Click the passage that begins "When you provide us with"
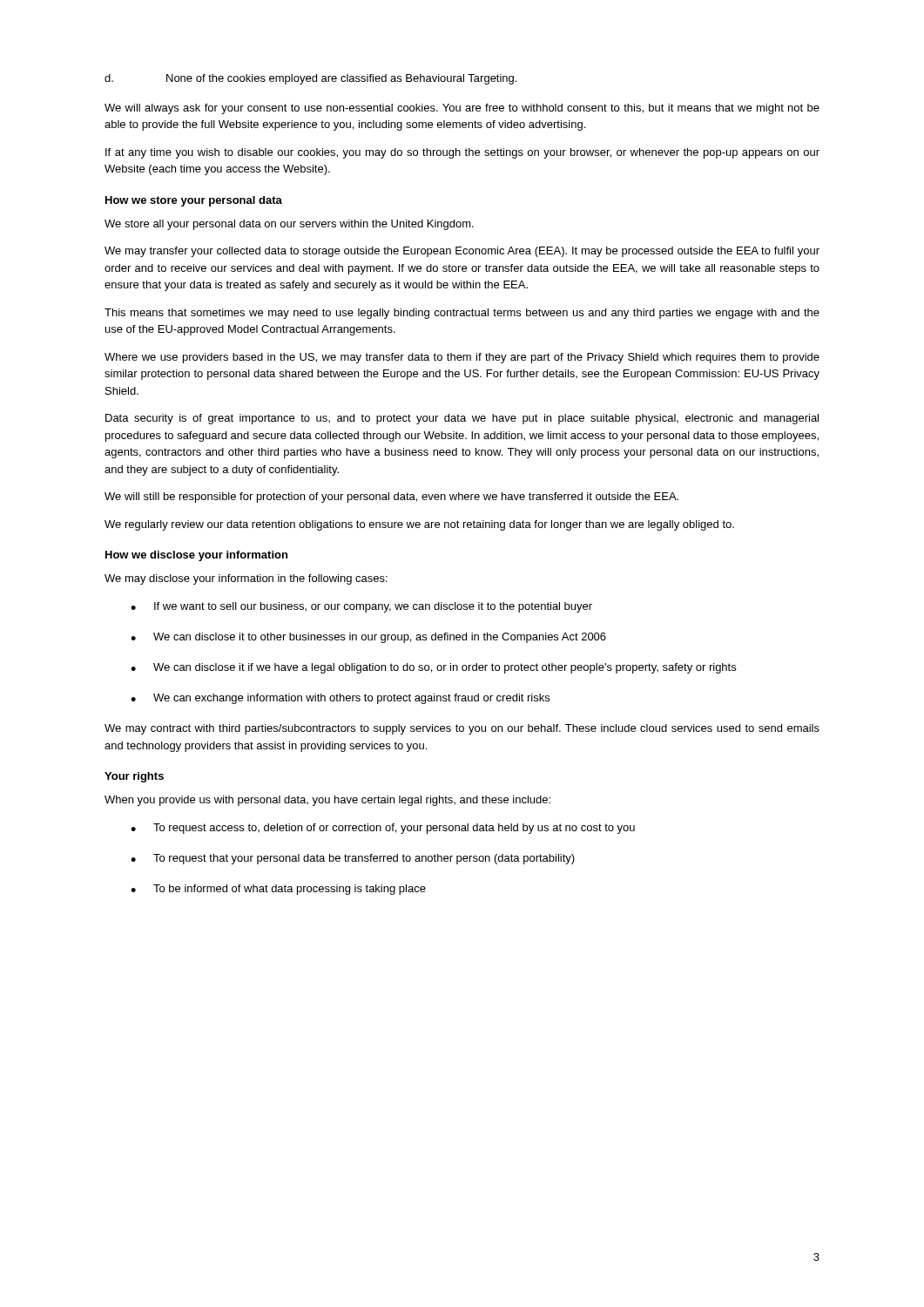This screenshot has width=924, height=1307. tap(462, 800)
